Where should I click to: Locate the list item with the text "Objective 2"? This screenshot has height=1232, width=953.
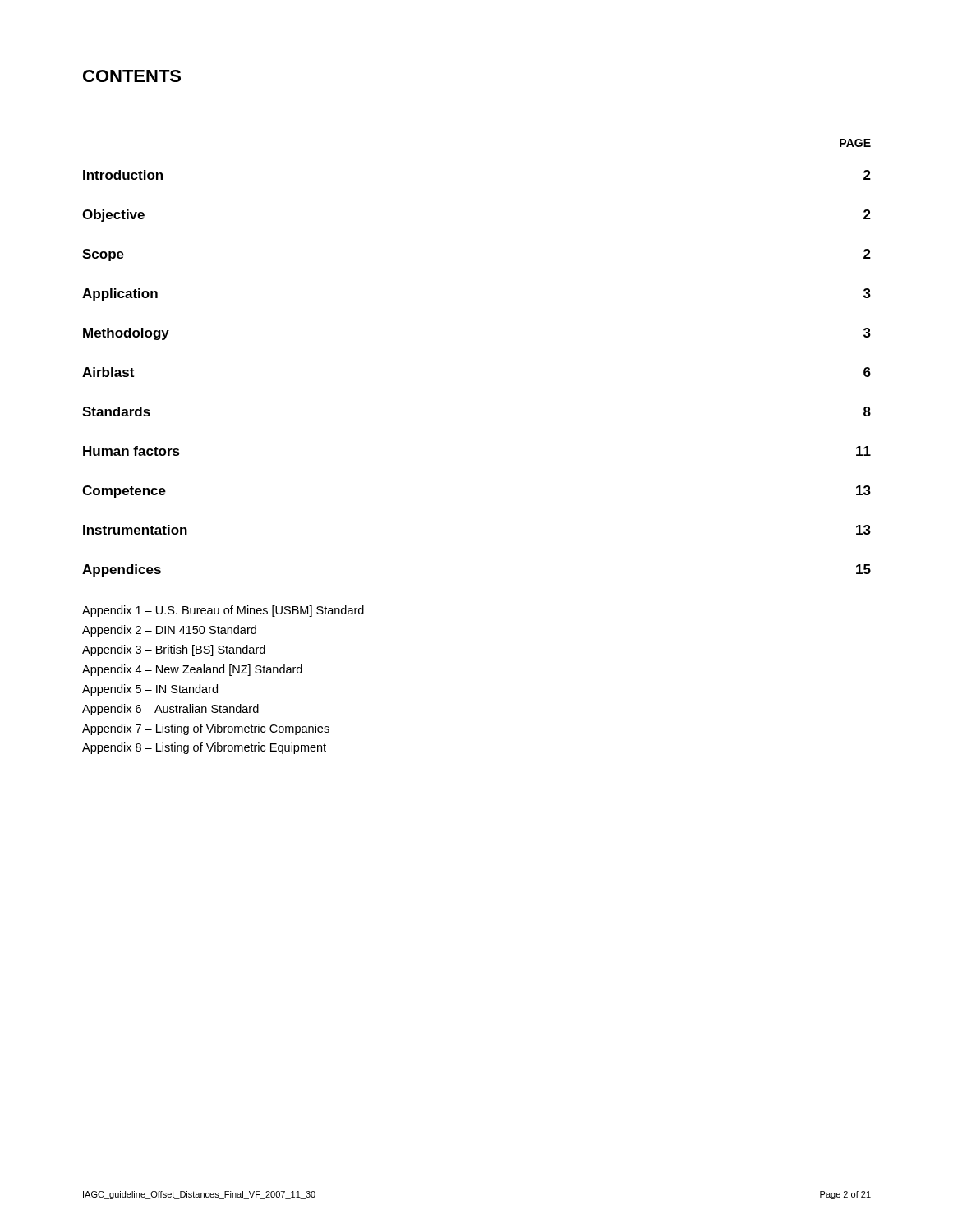(x=109, y=216)
